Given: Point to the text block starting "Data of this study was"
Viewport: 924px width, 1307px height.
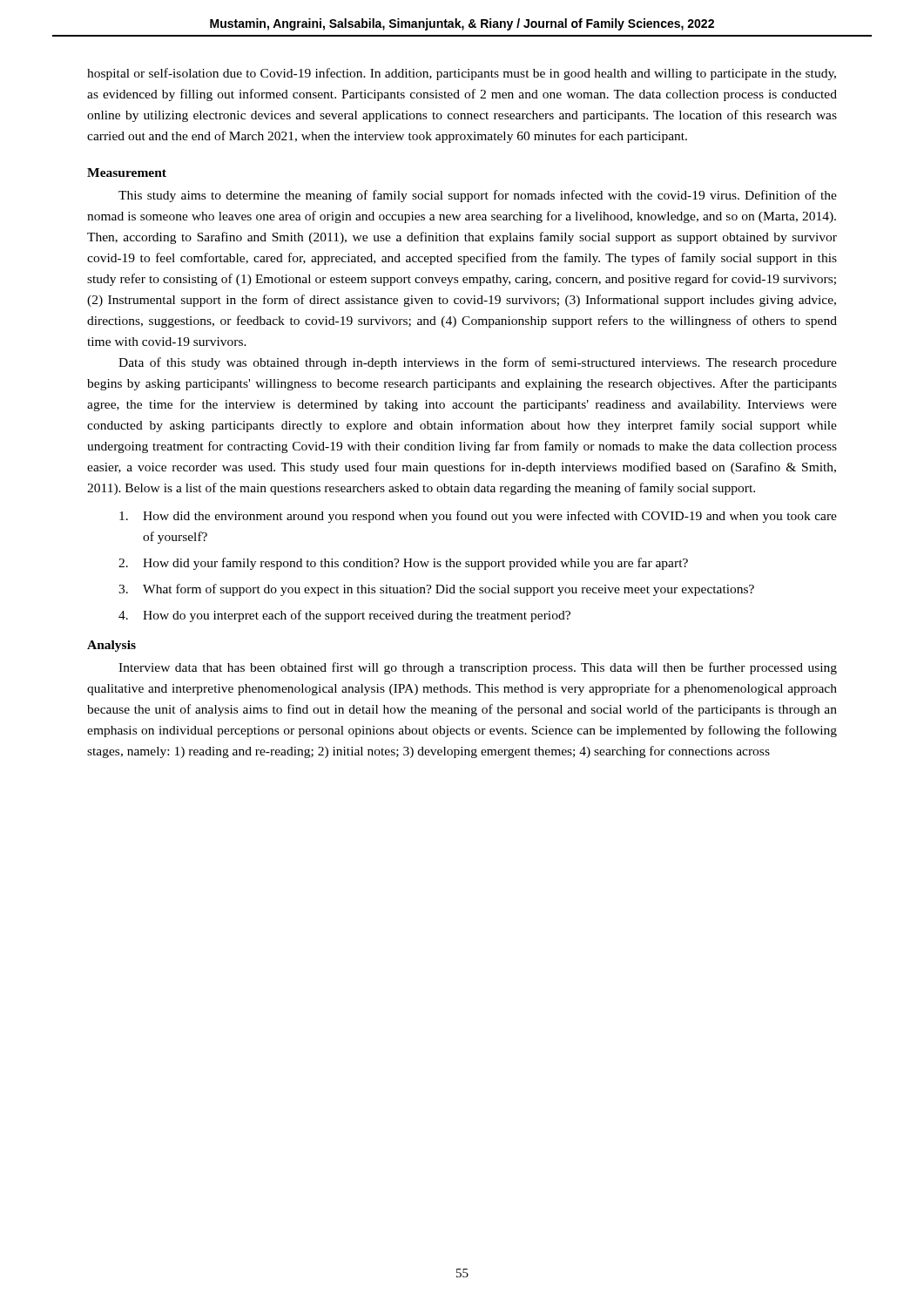Looking at the screenshot, I should click(x=462, y=425).
